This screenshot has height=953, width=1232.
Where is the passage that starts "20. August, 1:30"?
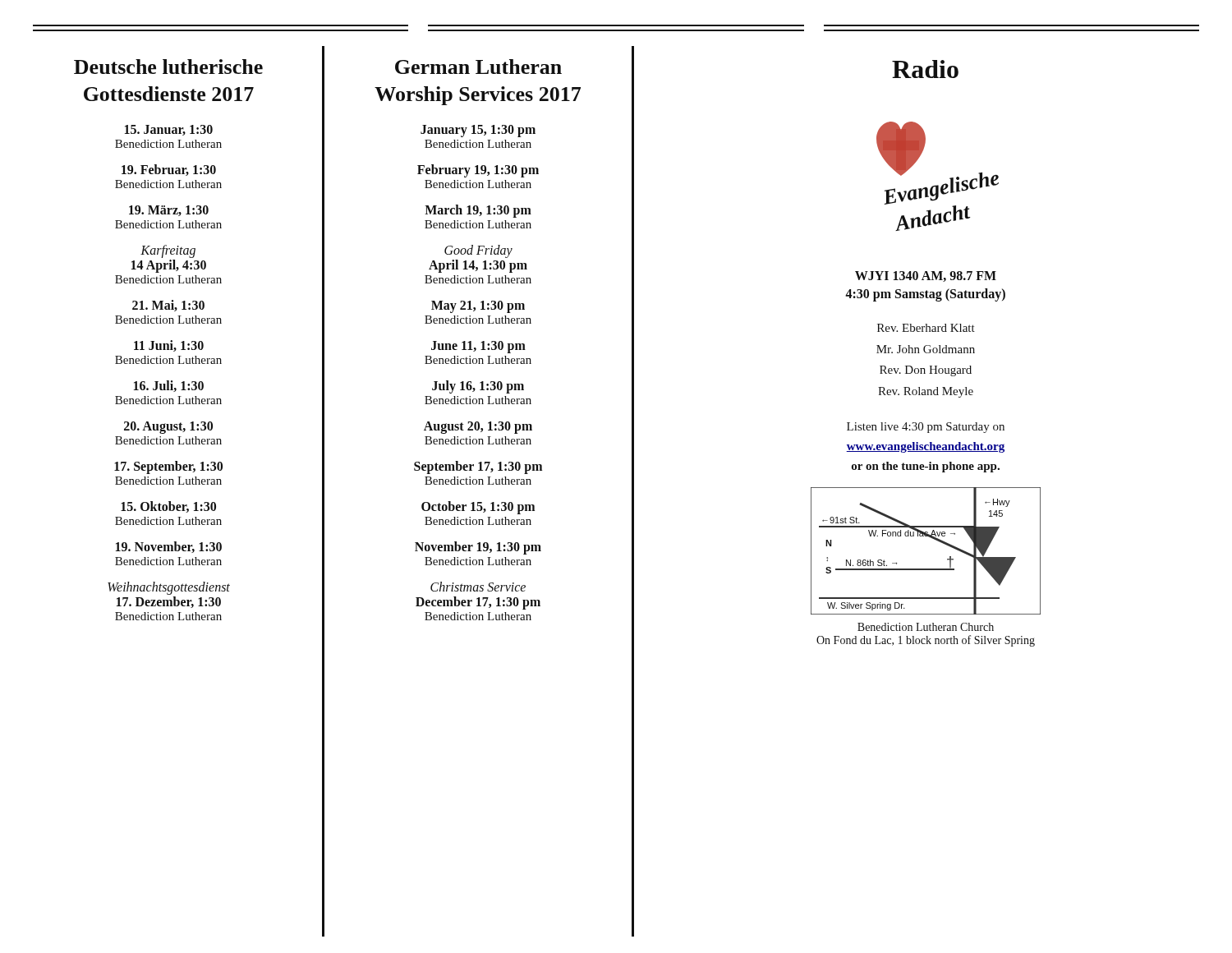coord(168,433)
